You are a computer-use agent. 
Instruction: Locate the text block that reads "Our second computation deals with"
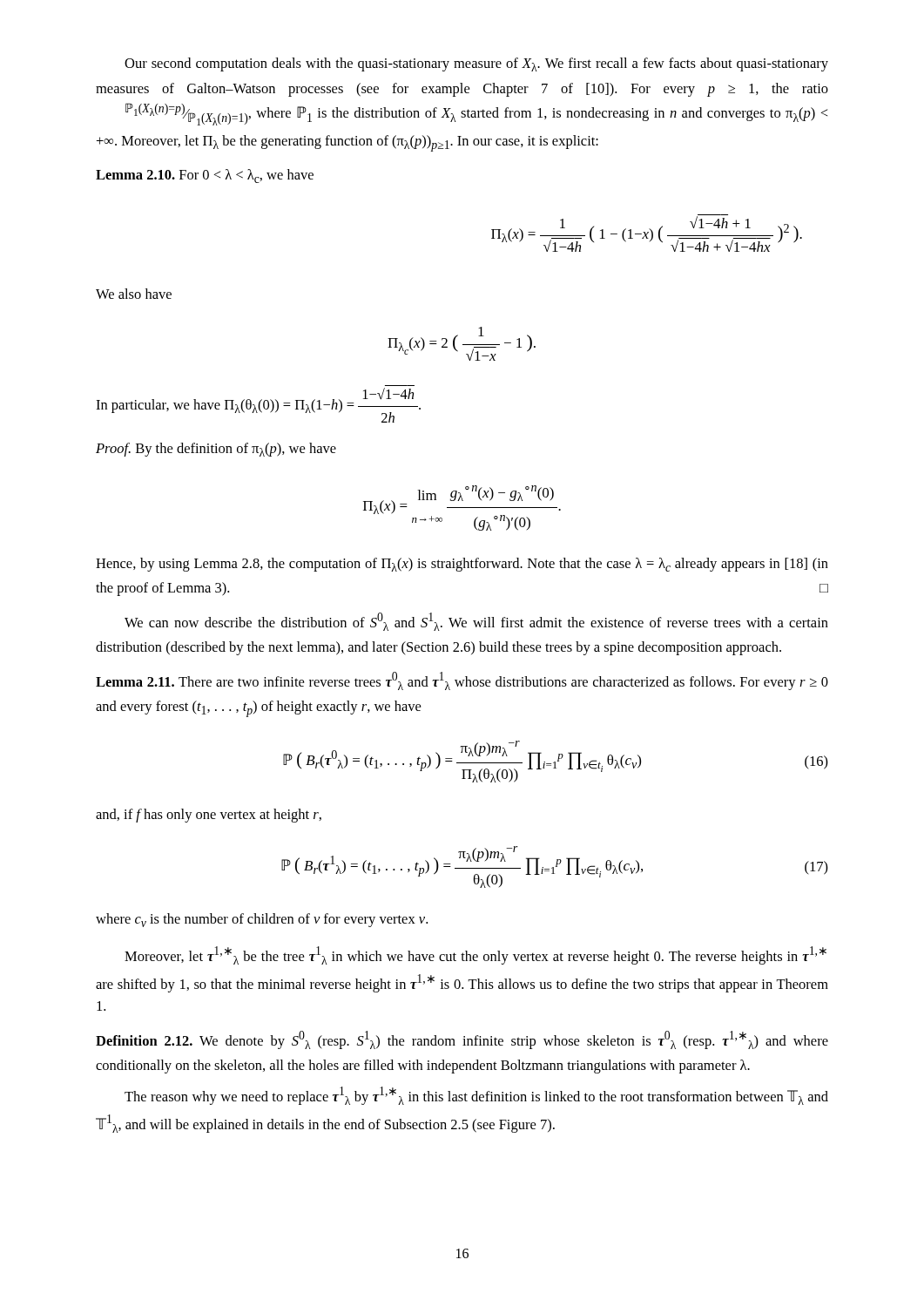tap(462, 104)
